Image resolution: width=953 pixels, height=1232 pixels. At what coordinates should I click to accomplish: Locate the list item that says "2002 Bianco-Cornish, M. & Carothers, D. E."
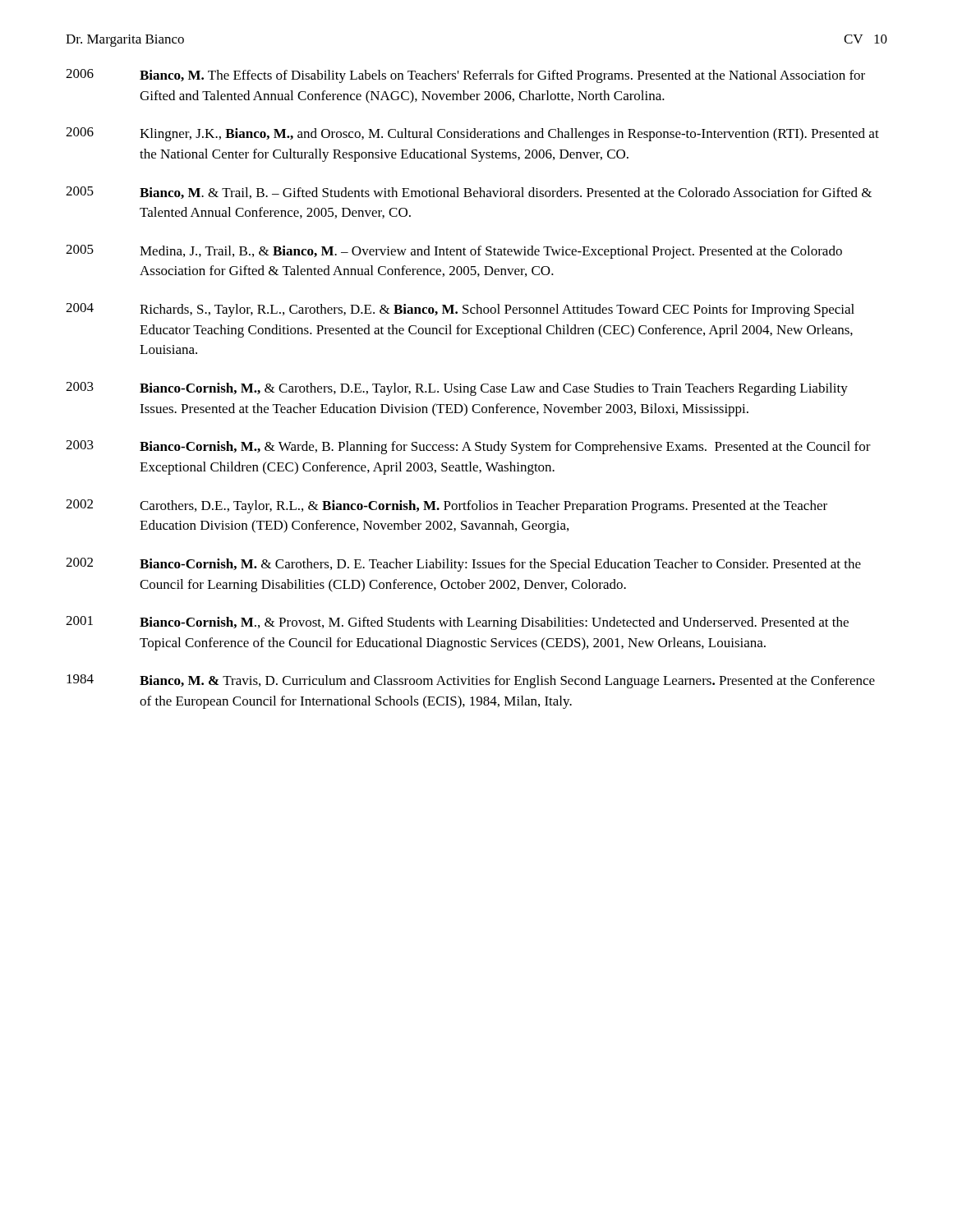point(476,575)
